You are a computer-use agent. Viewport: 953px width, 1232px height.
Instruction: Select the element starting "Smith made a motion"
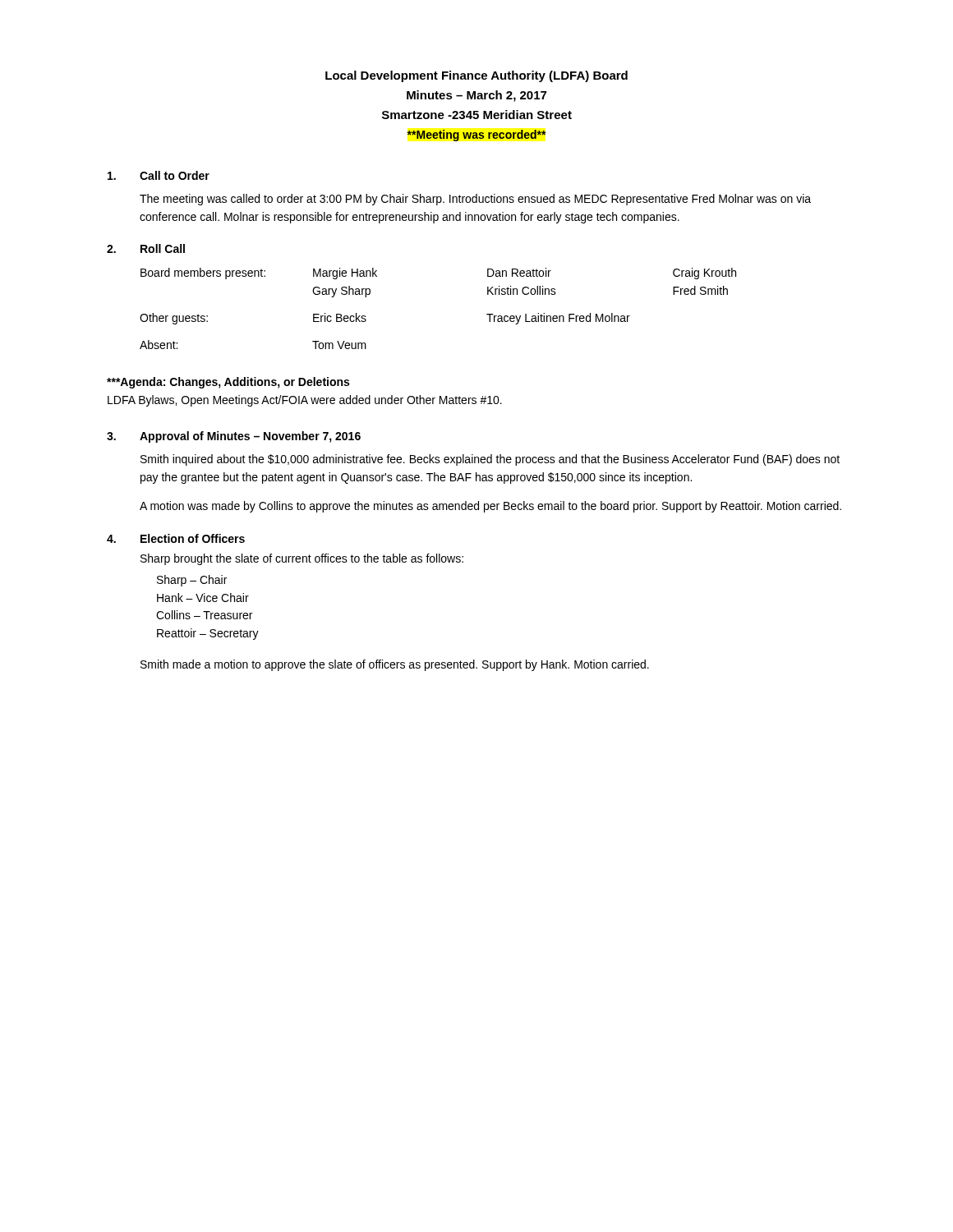395,664
